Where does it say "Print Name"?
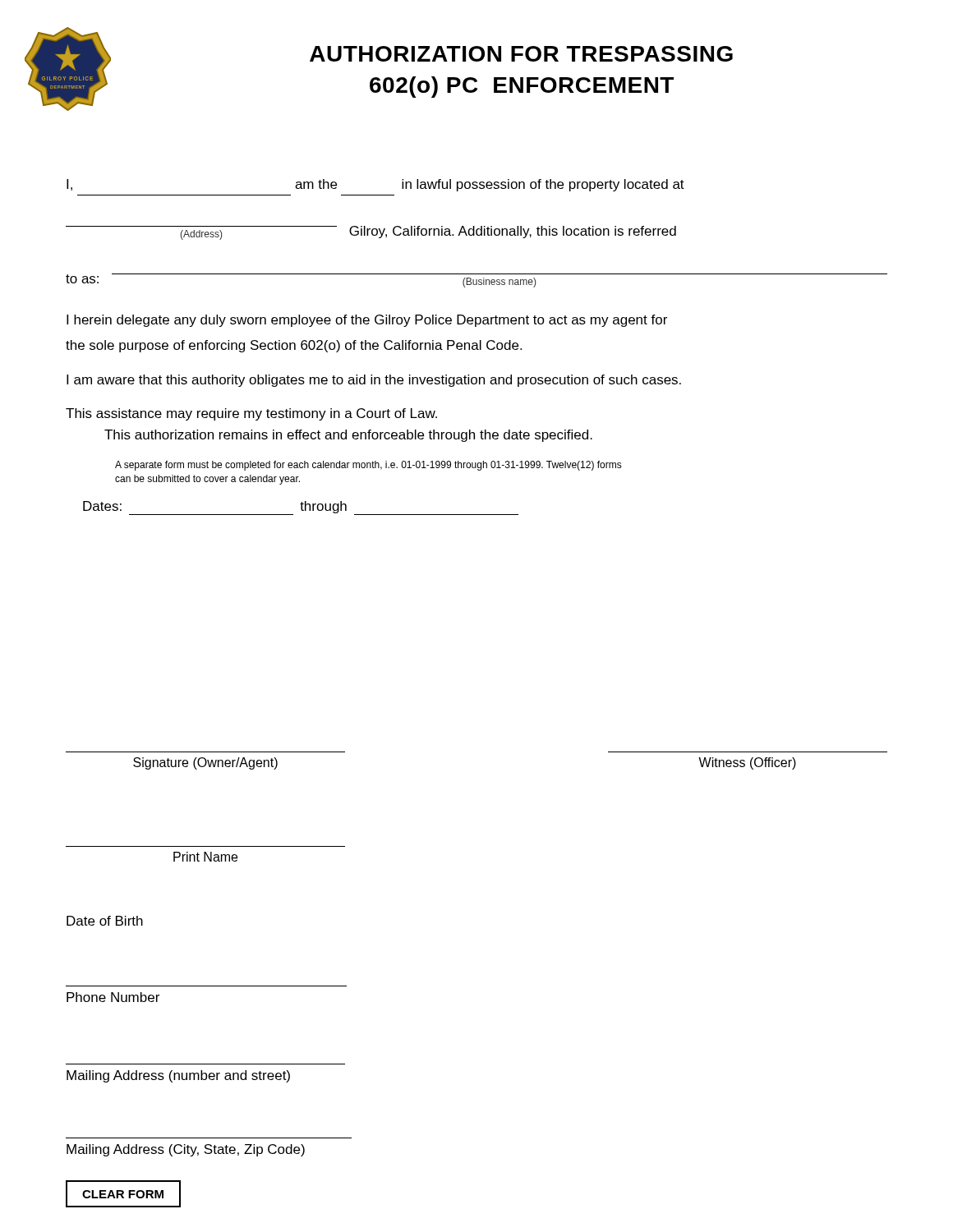 point(205,855)
